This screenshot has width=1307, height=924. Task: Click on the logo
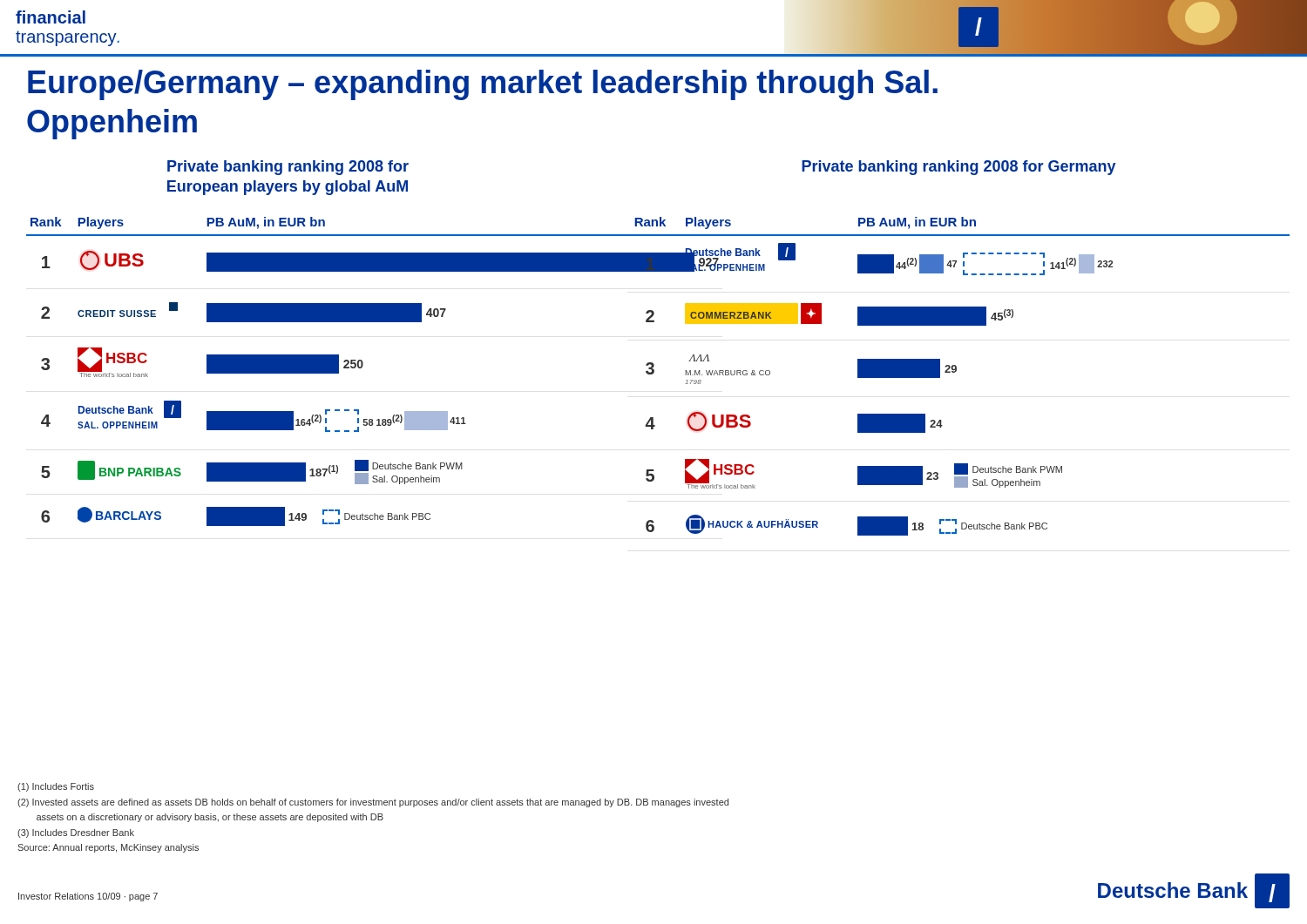[x=1193, y=891]
